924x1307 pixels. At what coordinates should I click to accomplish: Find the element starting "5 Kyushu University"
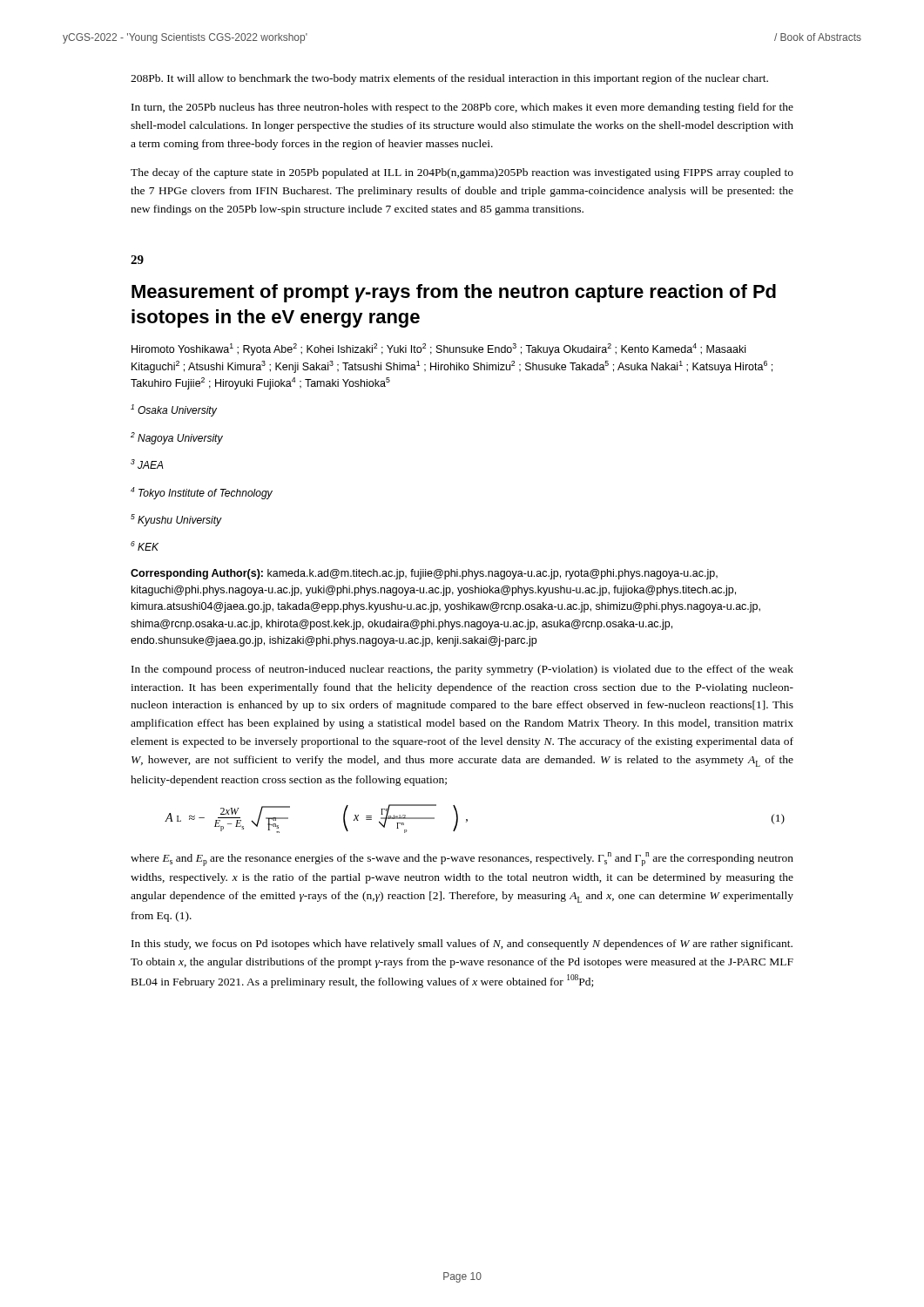click(x=176, y=520)
